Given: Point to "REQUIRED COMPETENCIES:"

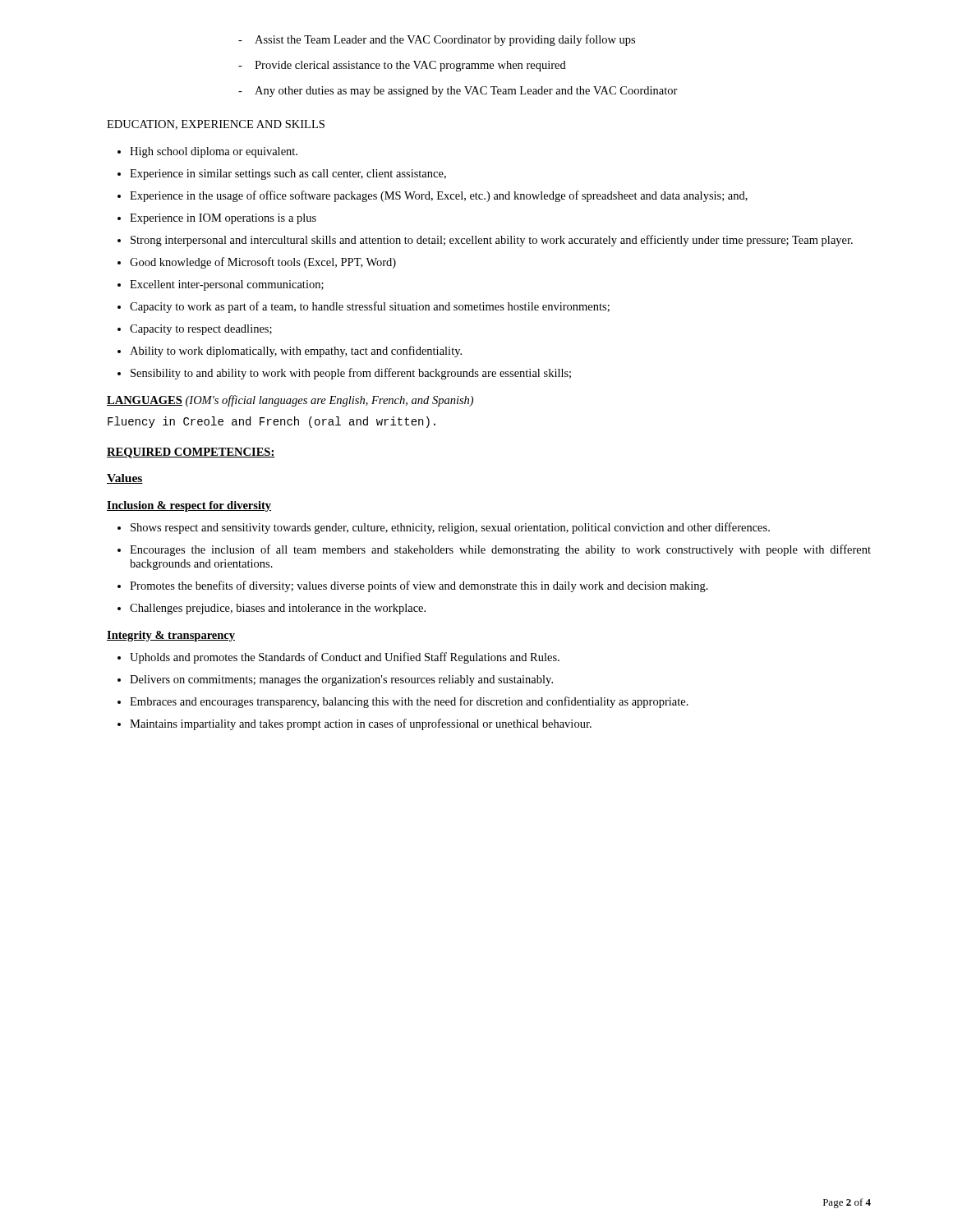Looking at the screenshot, I should coord(191,452).
